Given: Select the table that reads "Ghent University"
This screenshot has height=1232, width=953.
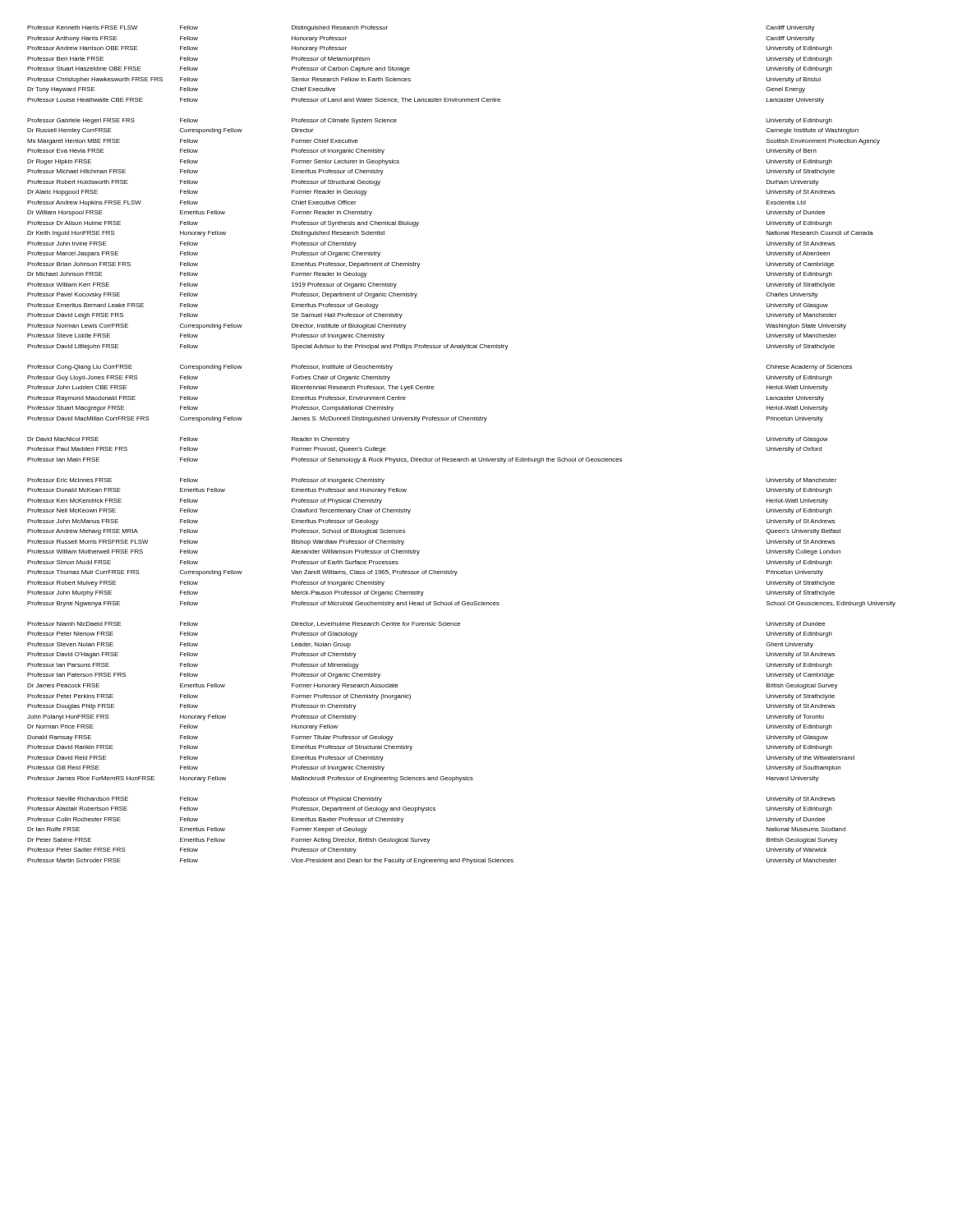Looking at the screenshot, I should point(476,445).
